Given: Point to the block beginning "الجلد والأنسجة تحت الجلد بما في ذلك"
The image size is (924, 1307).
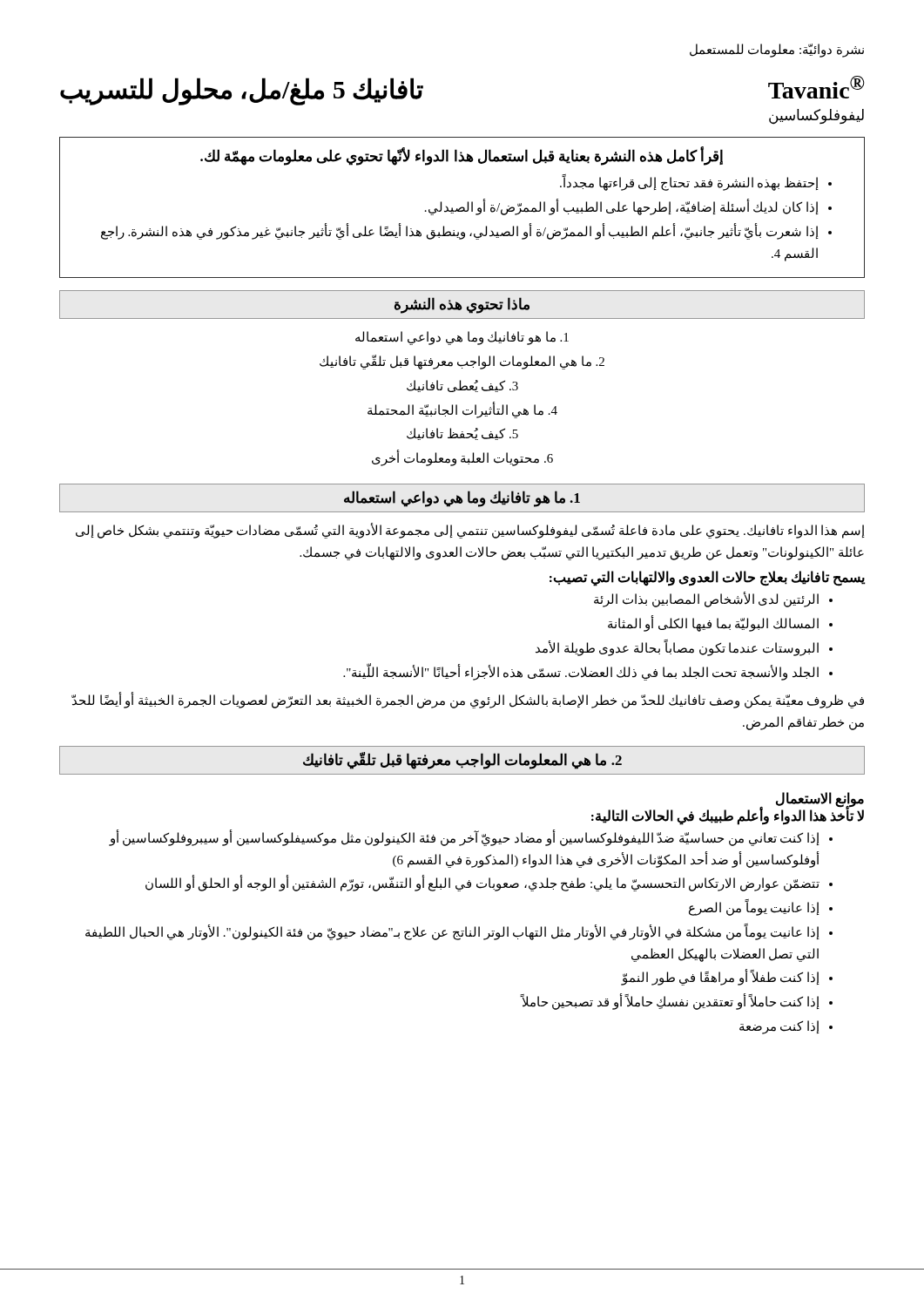Looking at the screenshot, I should point(581,672).
